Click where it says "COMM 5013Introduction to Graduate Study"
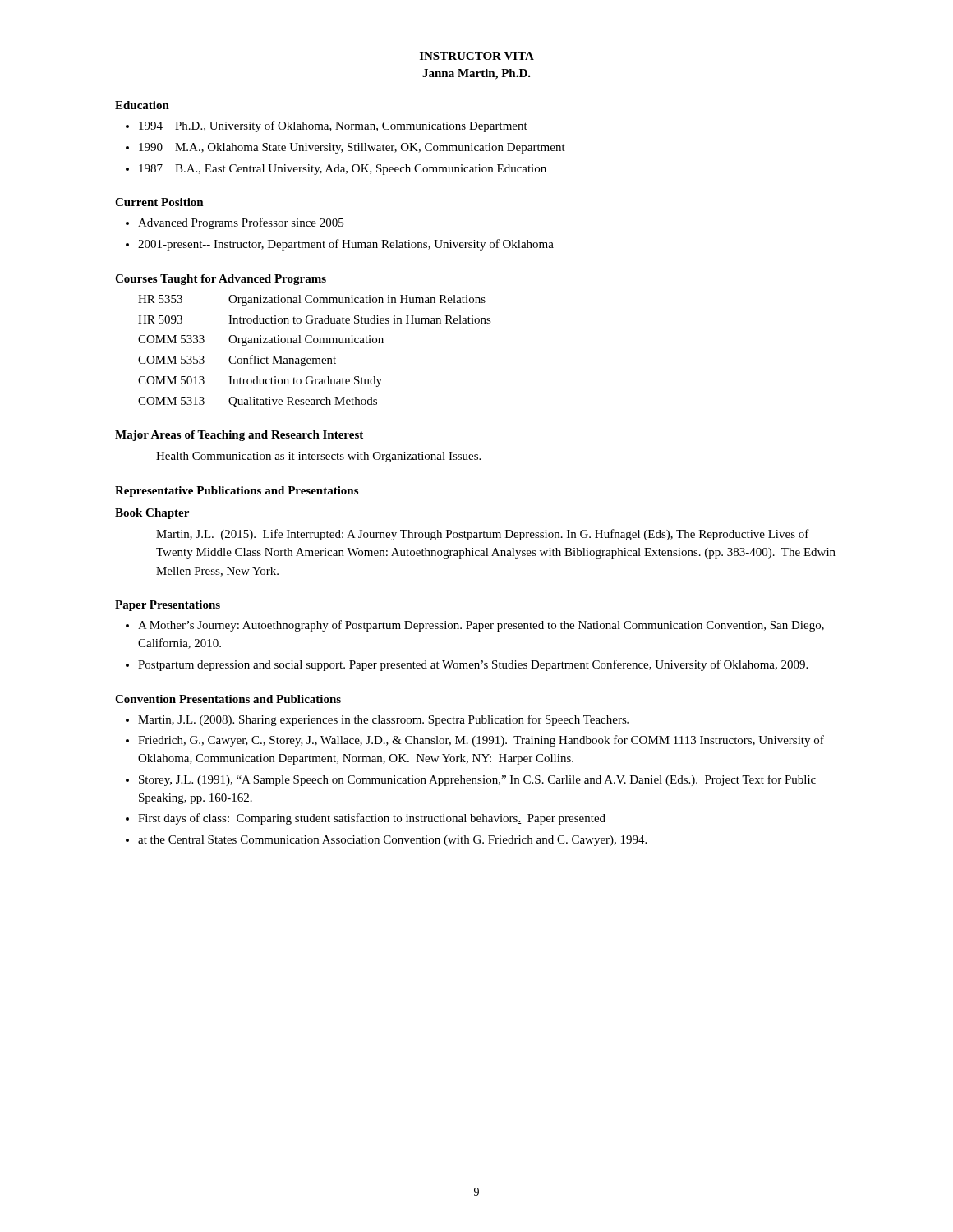The image size is (953, 1232). (260, 381)
